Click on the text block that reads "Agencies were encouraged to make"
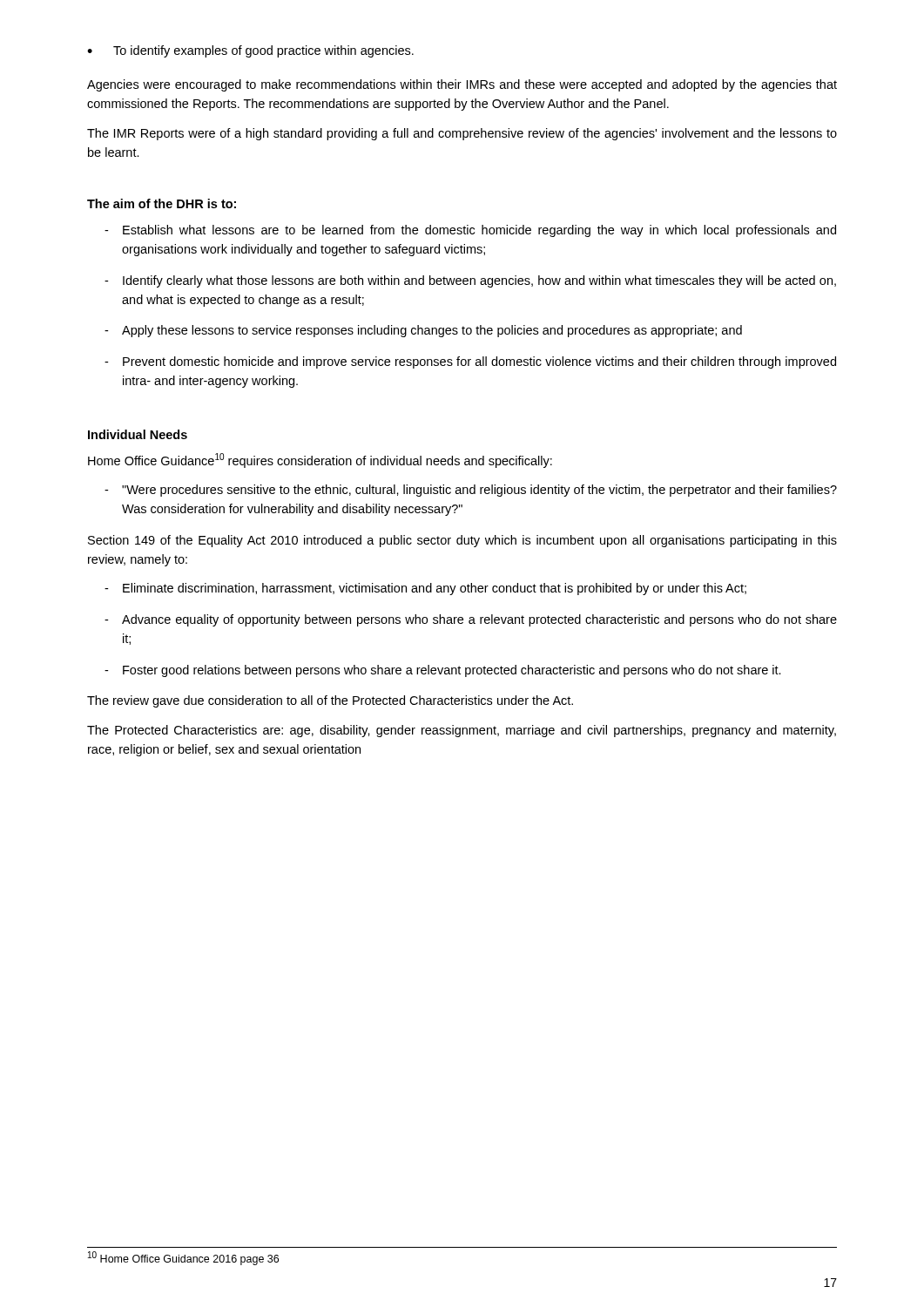 (x=462, y=95)
